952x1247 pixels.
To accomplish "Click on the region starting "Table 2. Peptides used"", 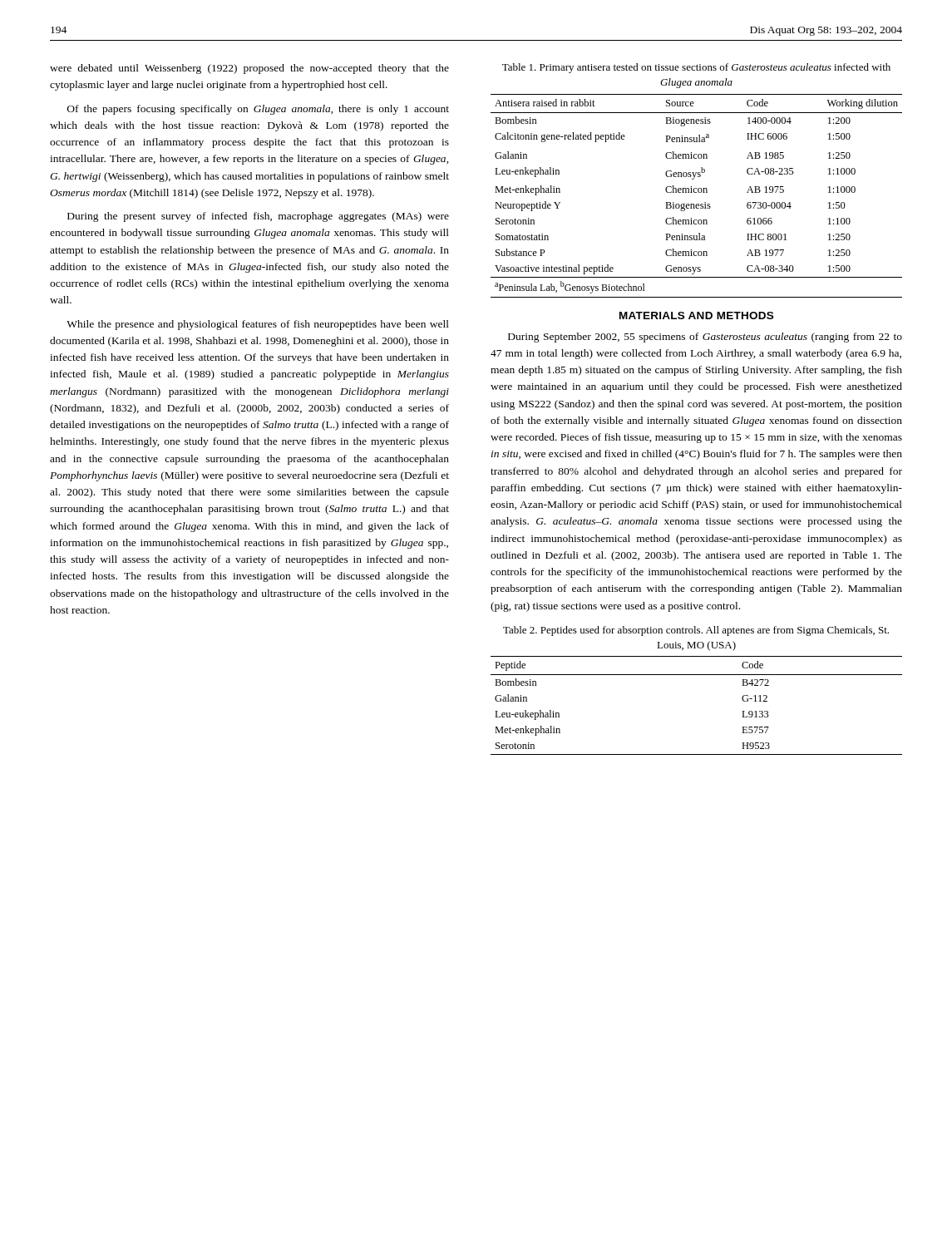I will pos(696,637).
